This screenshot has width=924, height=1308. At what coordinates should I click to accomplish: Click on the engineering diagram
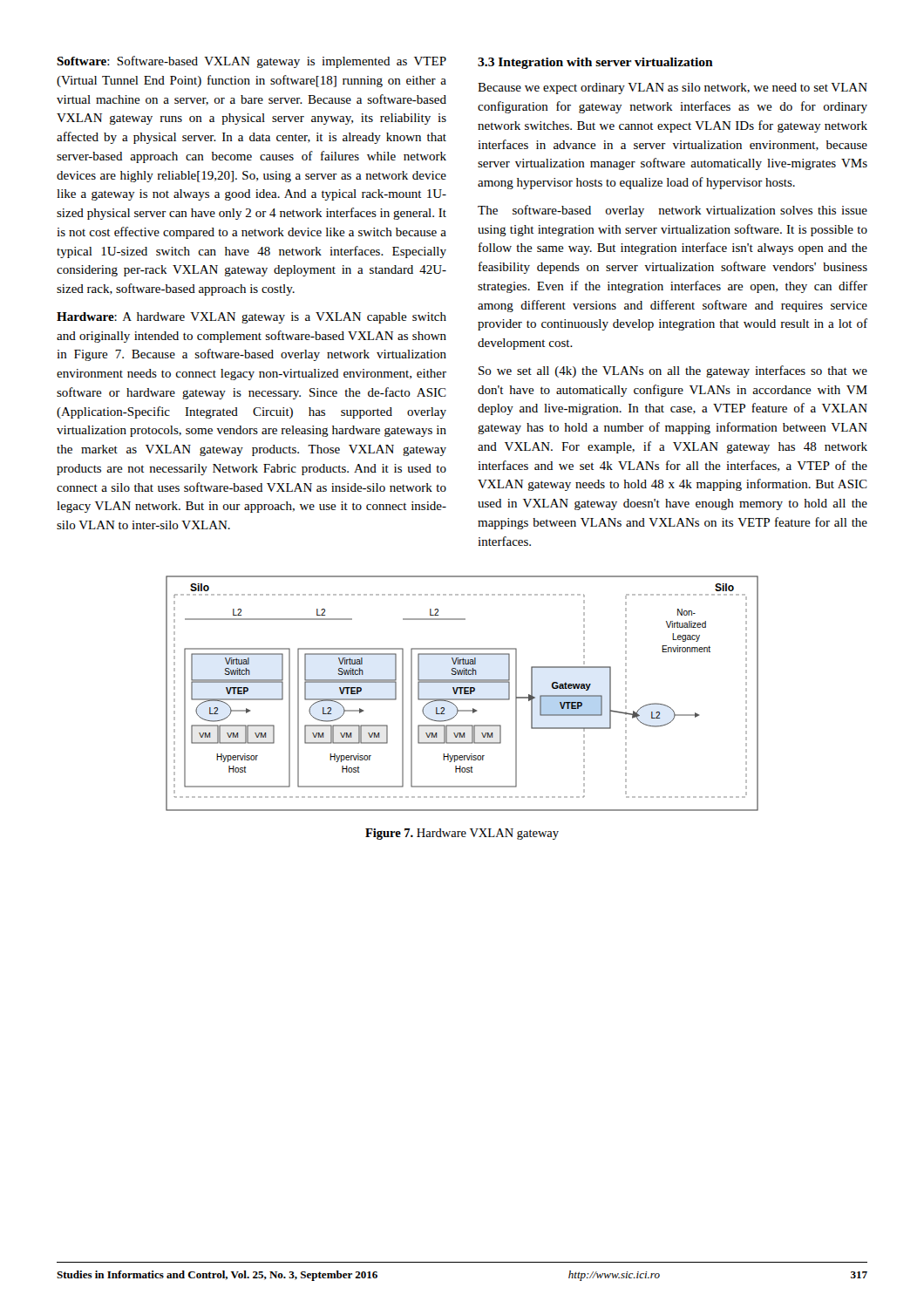tap(462, 697)
